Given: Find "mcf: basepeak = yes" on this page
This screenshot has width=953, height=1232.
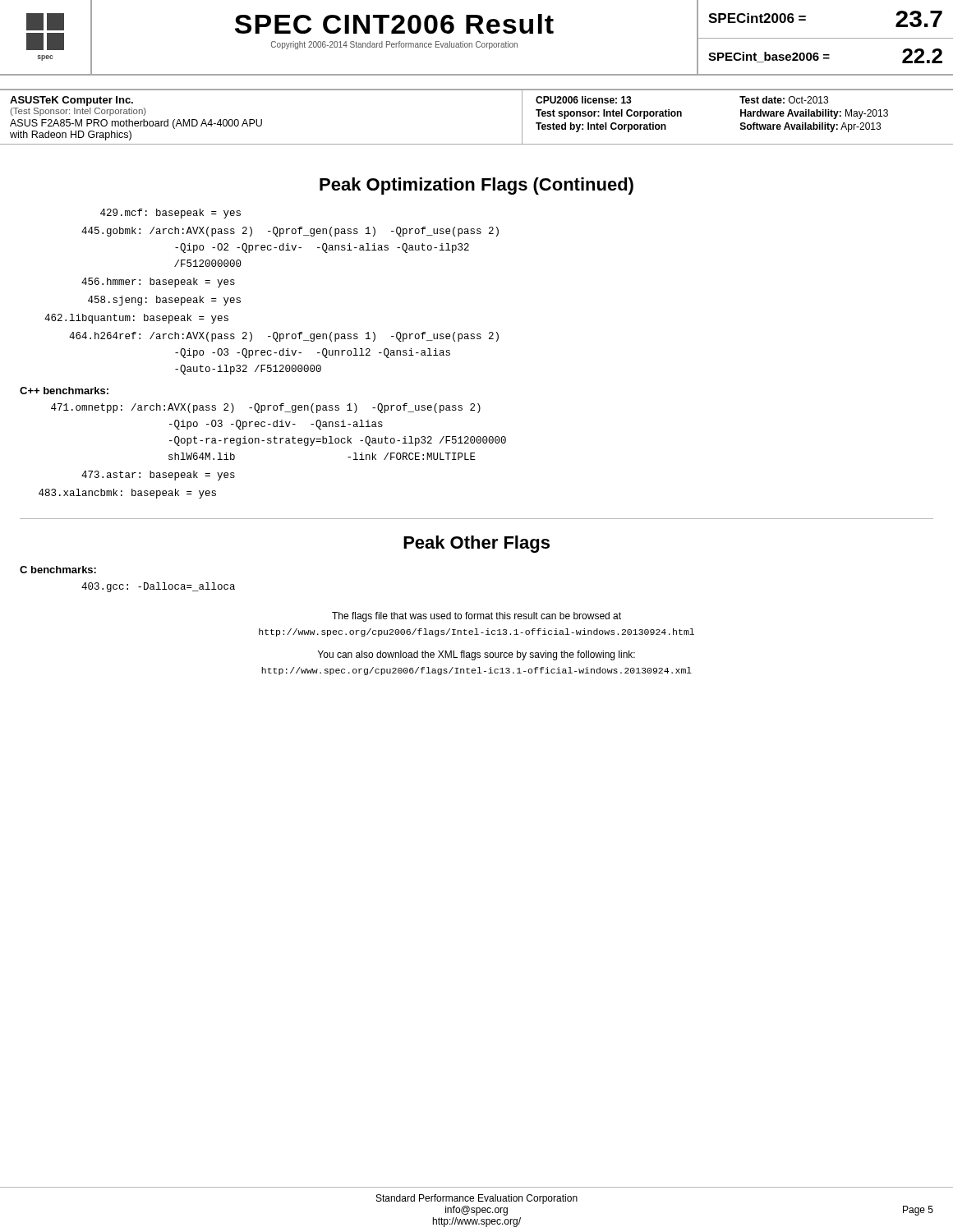Looking at the screenshot, I should tap(131, 214).
